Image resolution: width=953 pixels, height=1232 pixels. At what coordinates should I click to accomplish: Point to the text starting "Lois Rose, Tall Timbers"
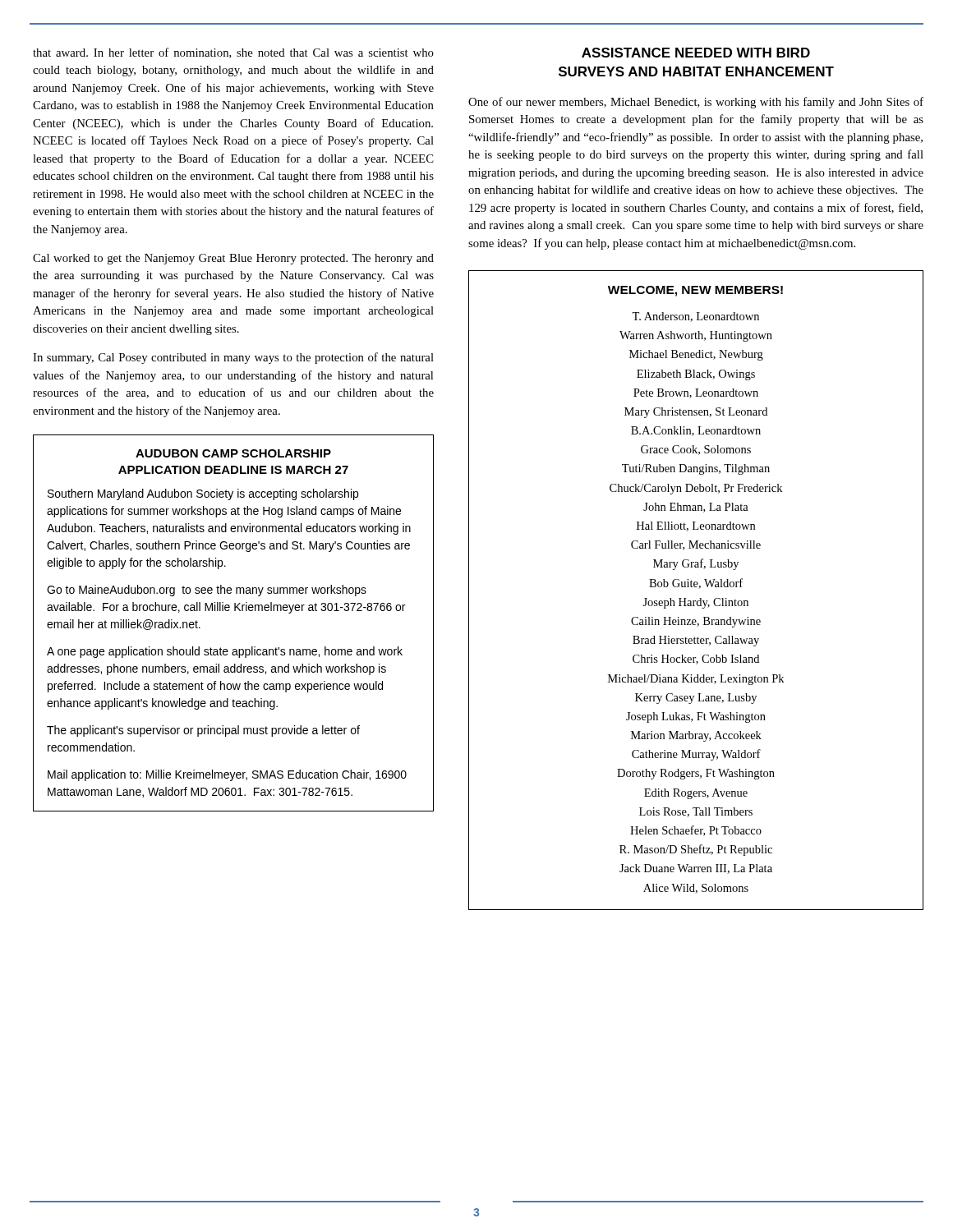696,811
